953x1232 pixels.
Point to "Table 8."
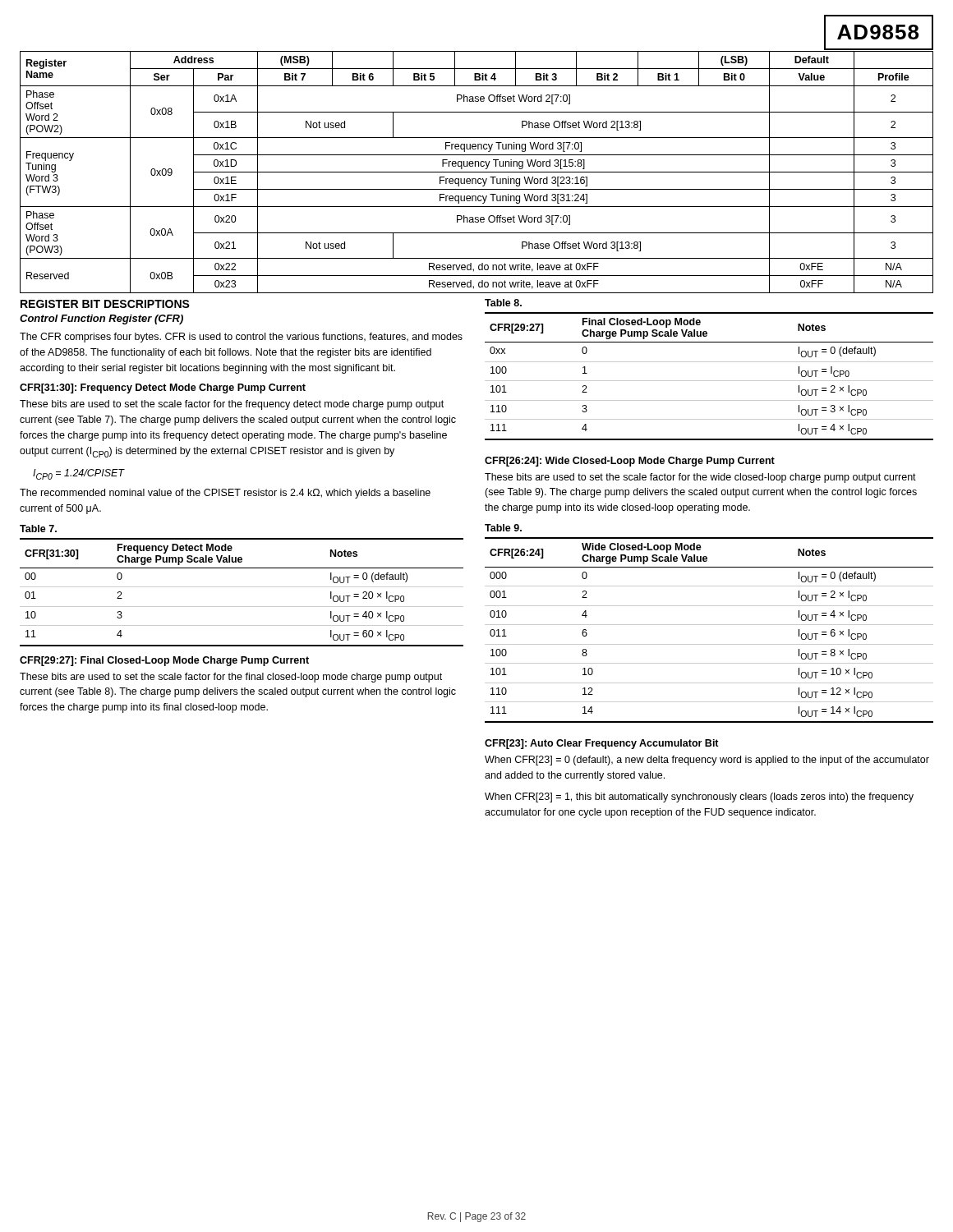pos(503,303)
